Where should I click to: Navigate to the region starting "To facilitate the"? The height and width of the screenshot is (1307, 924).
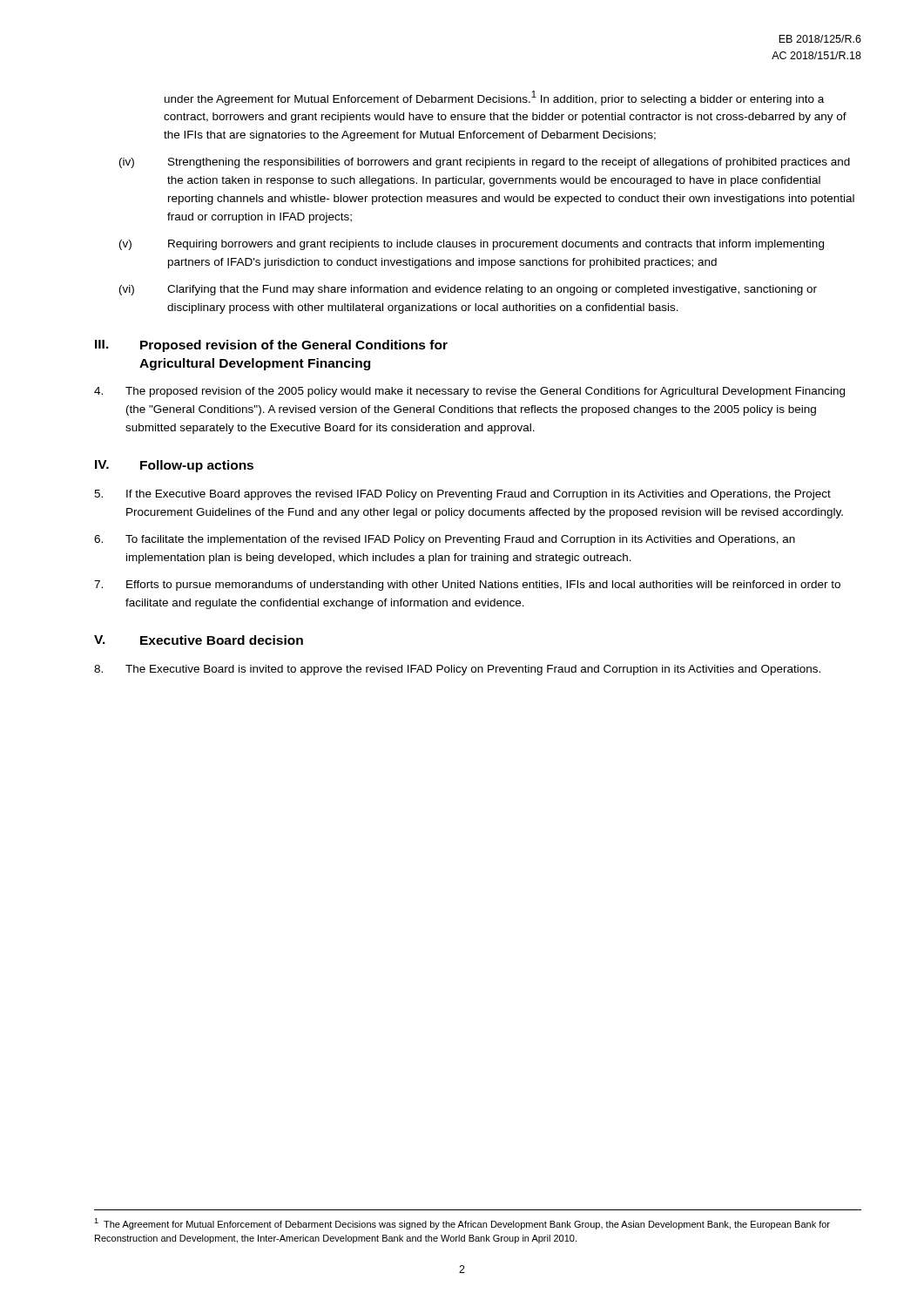click(x=478, y=549)
